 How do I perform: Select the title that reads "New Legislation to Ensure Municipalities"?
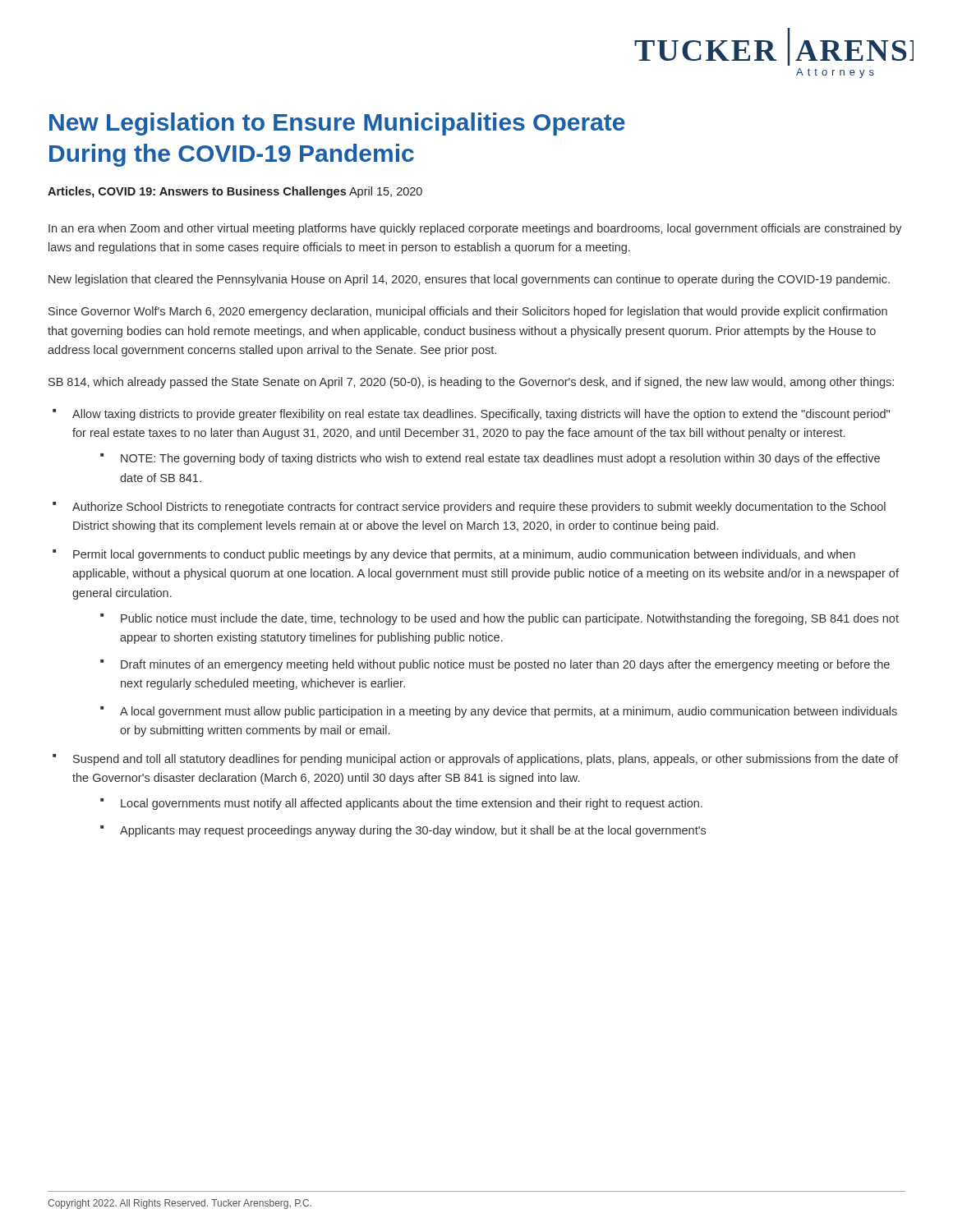pyautogui.click(x=476, y=138)
